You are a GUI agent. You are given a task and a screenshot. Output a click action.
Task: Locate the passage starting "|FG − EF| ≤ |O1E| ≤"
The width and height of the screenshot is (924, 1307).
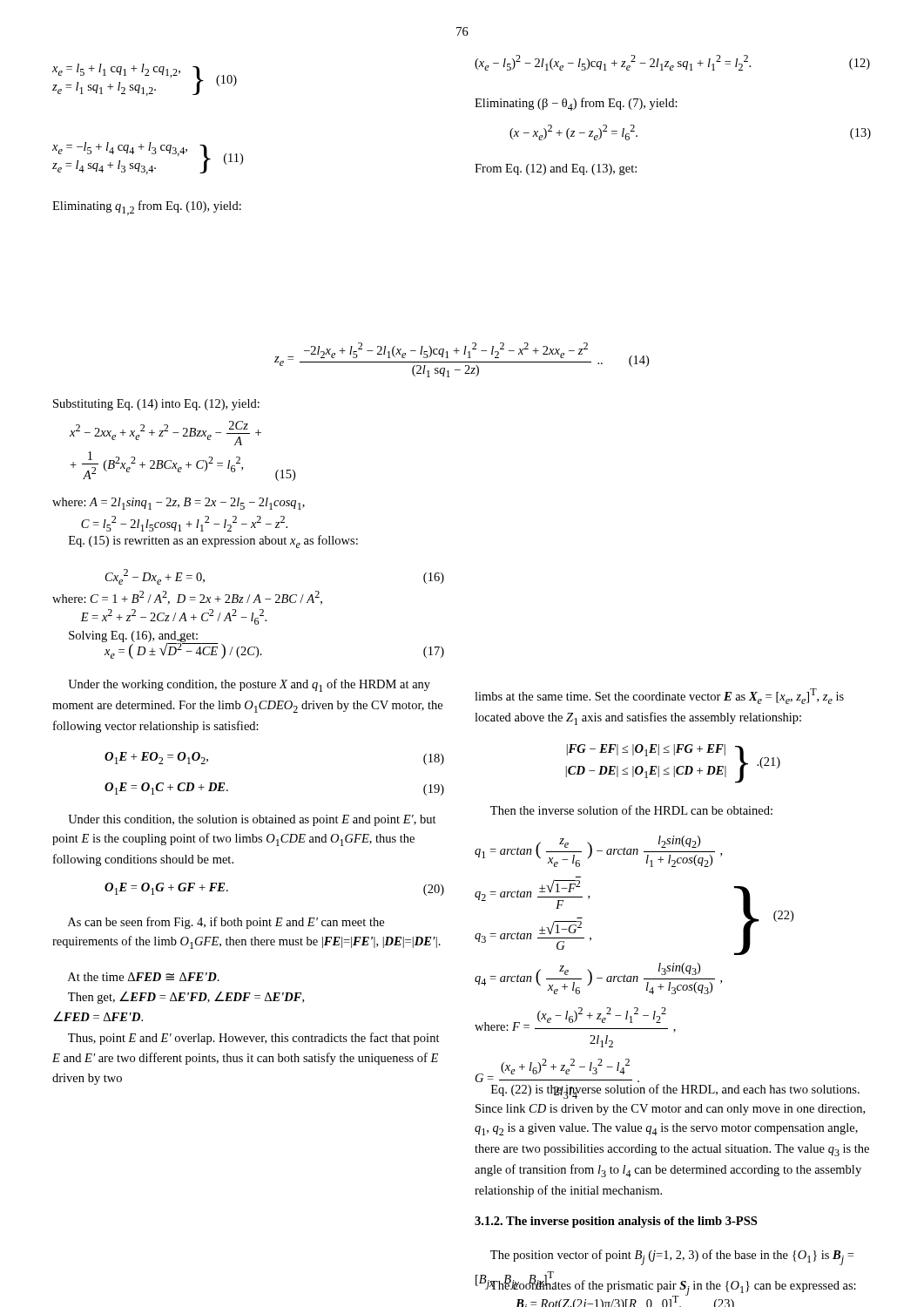[x=673, y=762]
